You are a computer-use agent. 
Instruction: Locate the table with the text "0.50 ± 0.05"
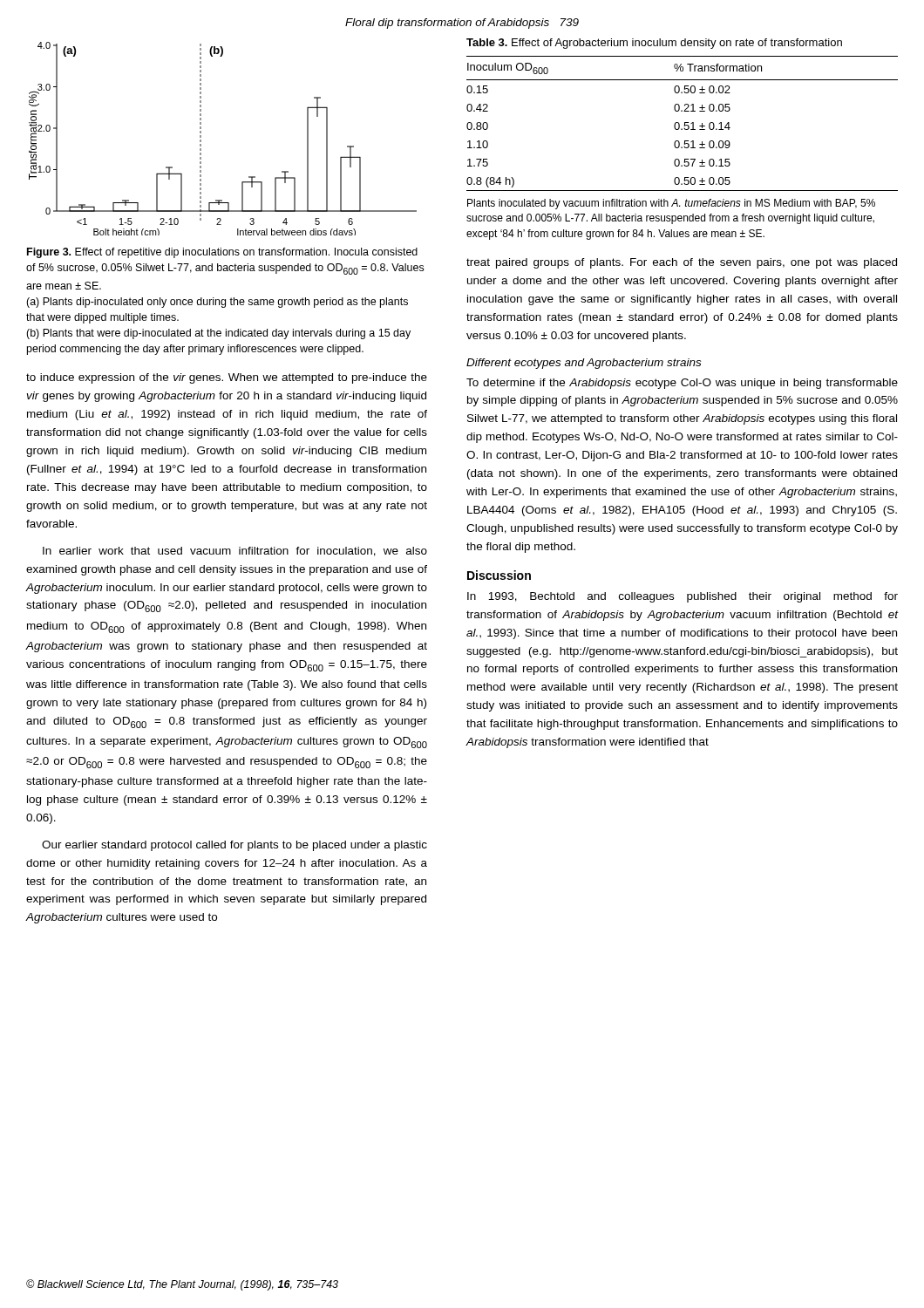(682, 138)
